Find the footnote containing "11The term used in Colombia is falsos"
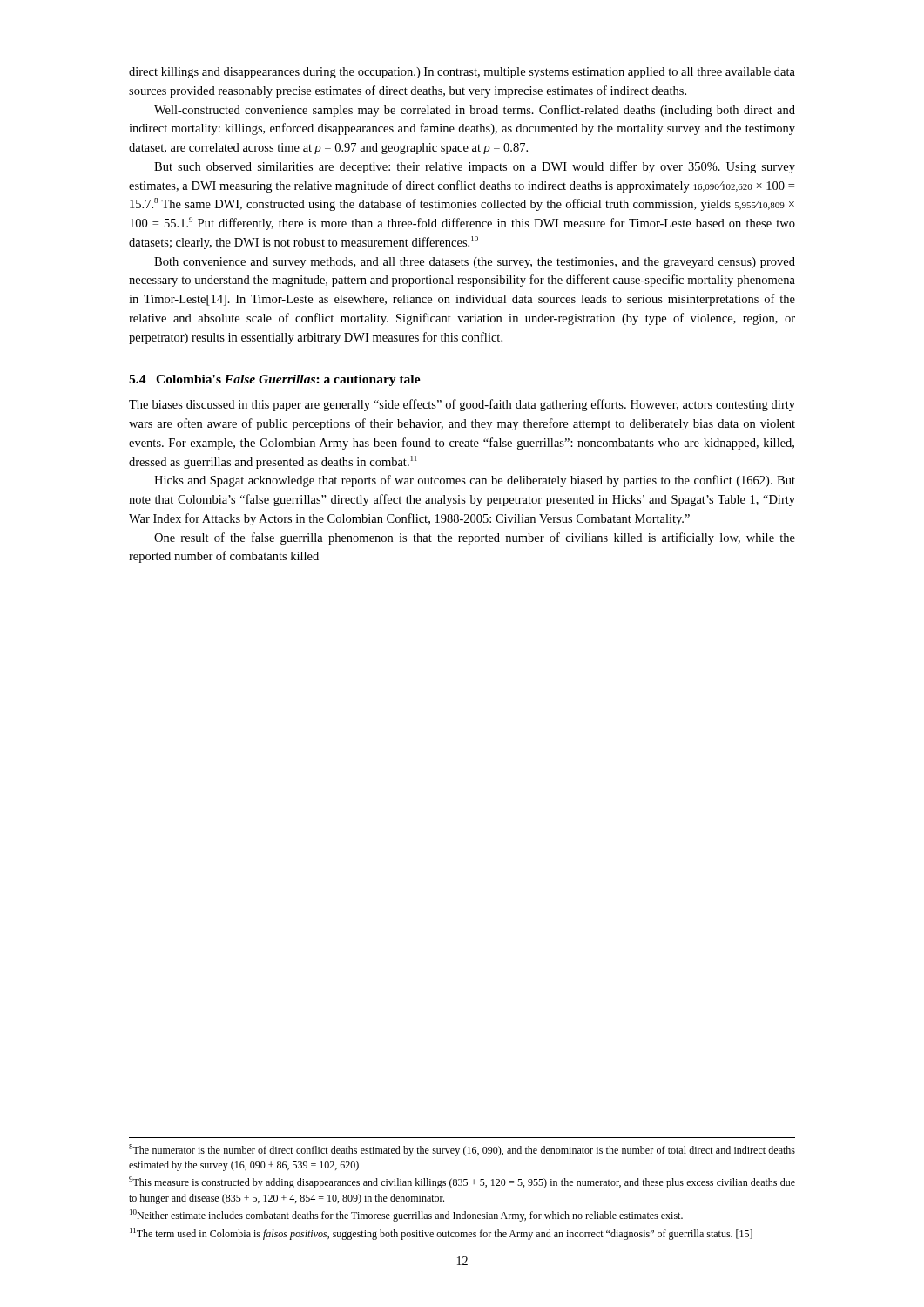This screenshot has height=1307, width=924. click(441, 1233)
